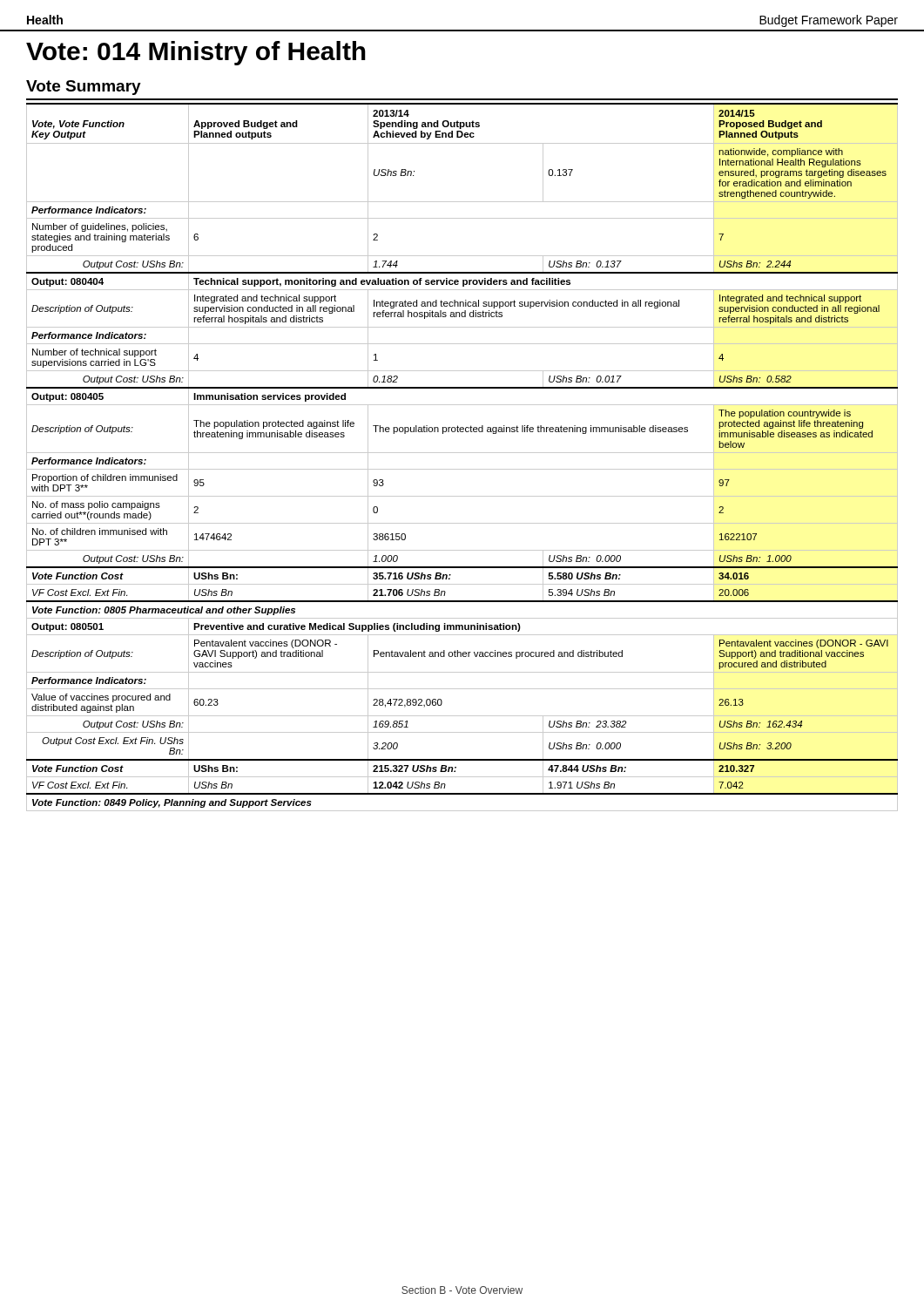Where is the title that starts "Vote: 014 Ministry of"?
924x1307 pixels.
point(196,51)
